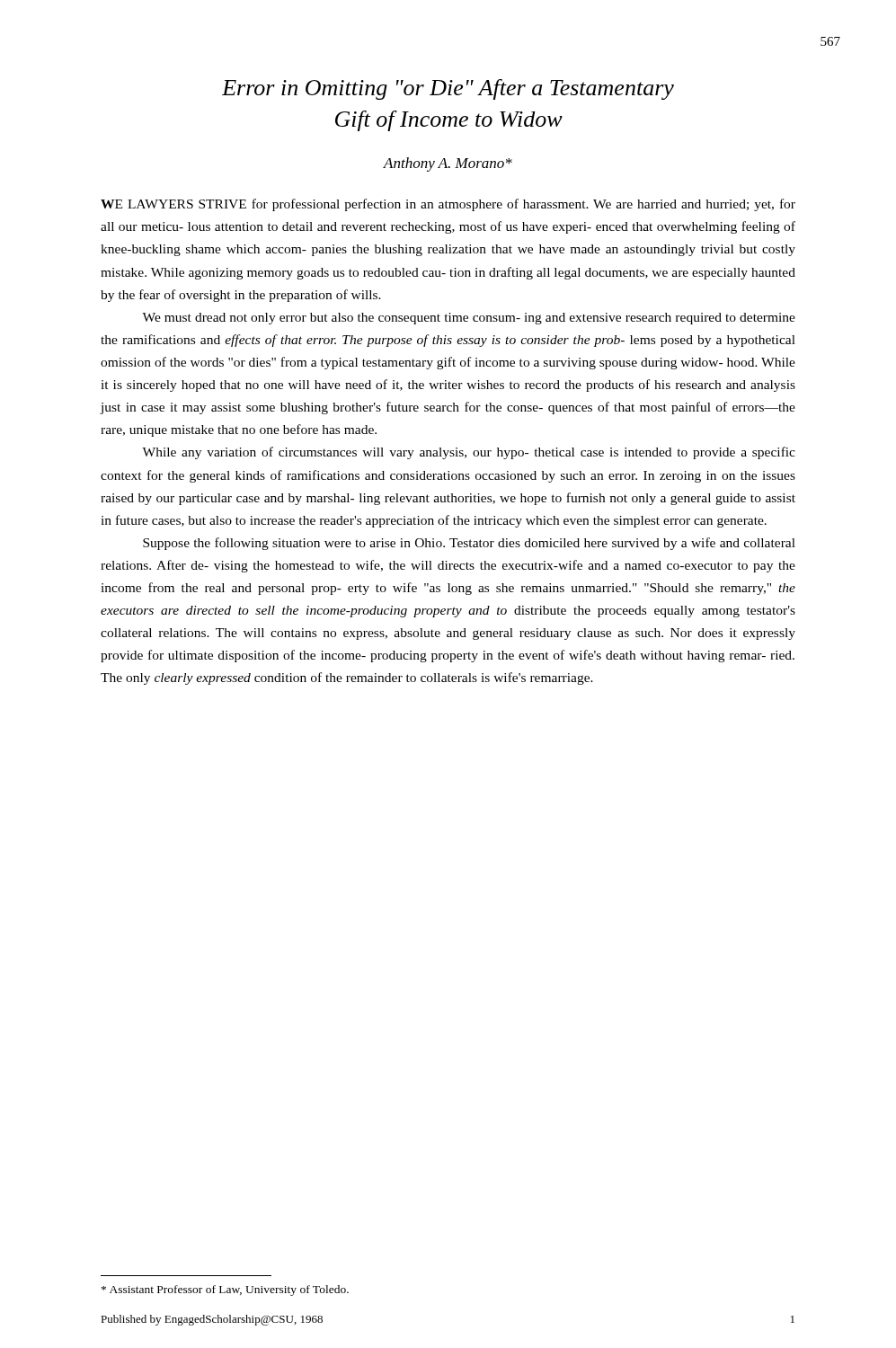Screen dimensions: 1348x896
Task: Locate the text starting "WE LAWYERS STRIVE for professional perfection"
Action: click(x=448, y=249)
